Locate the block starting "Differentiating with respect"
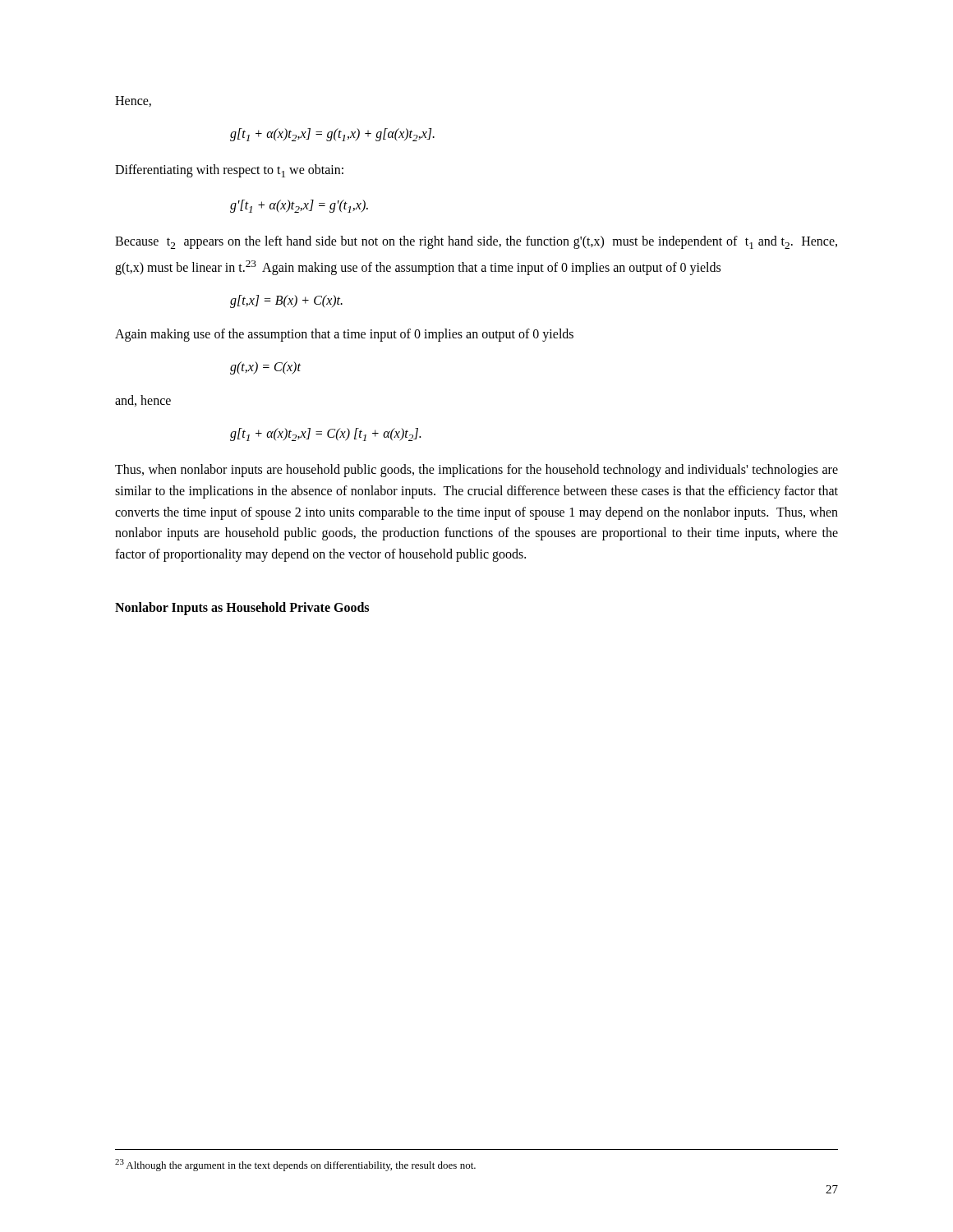 (x=230, y=171)
